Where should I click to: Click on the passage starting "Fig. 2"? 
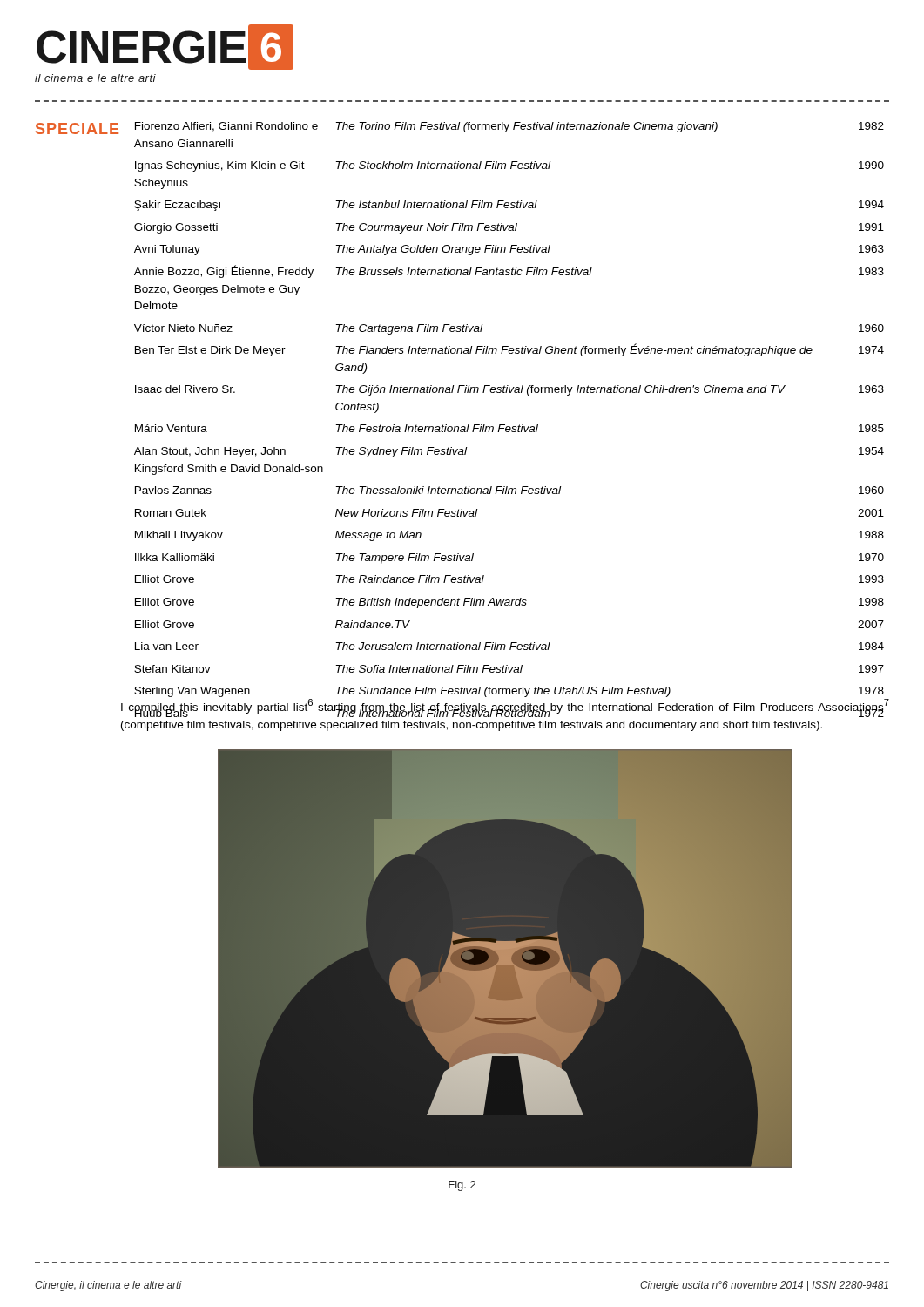click(462, 1185)
